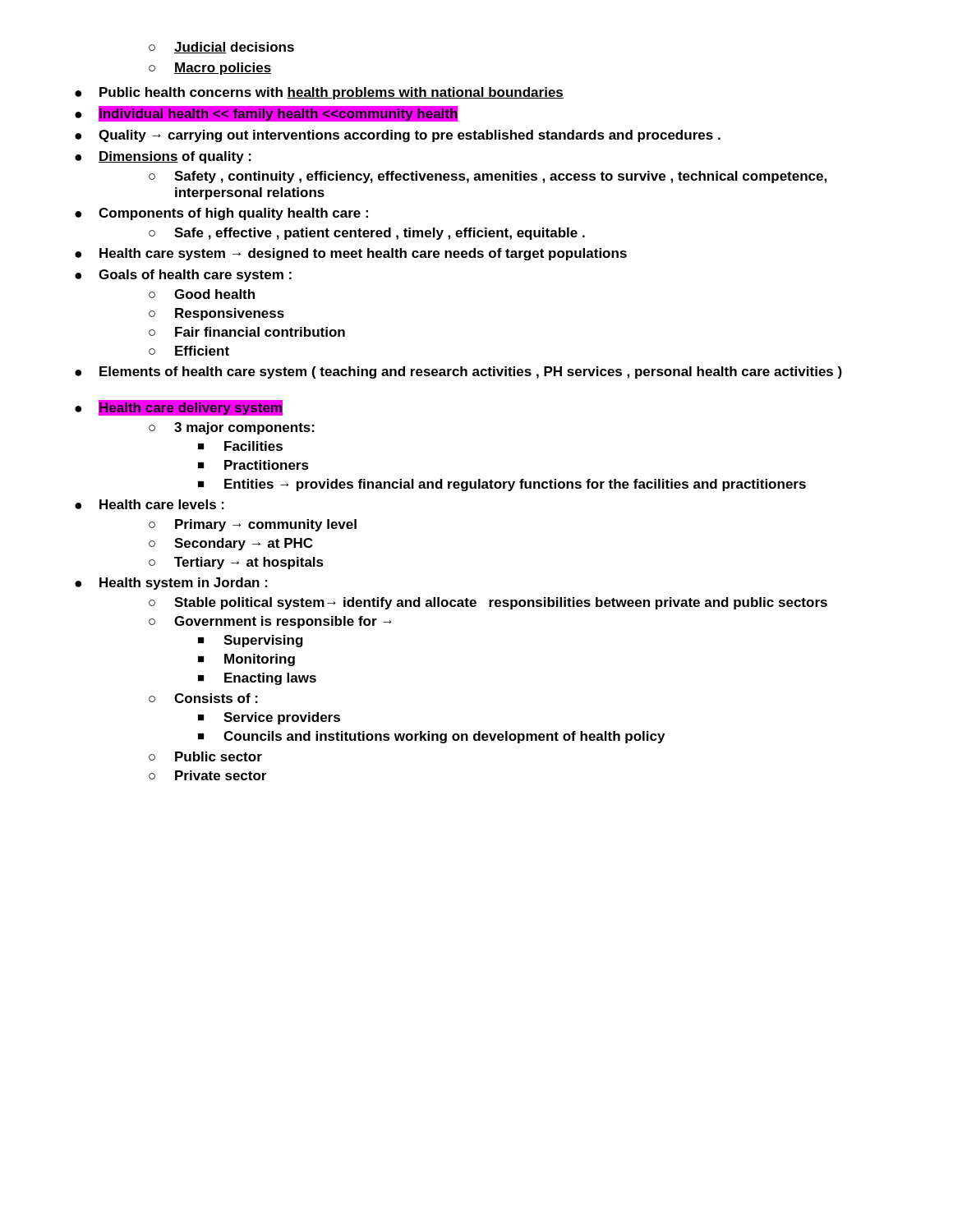
Task: Point to the text block starting "● Health care delivery system"
Action: tap(179, 408)
